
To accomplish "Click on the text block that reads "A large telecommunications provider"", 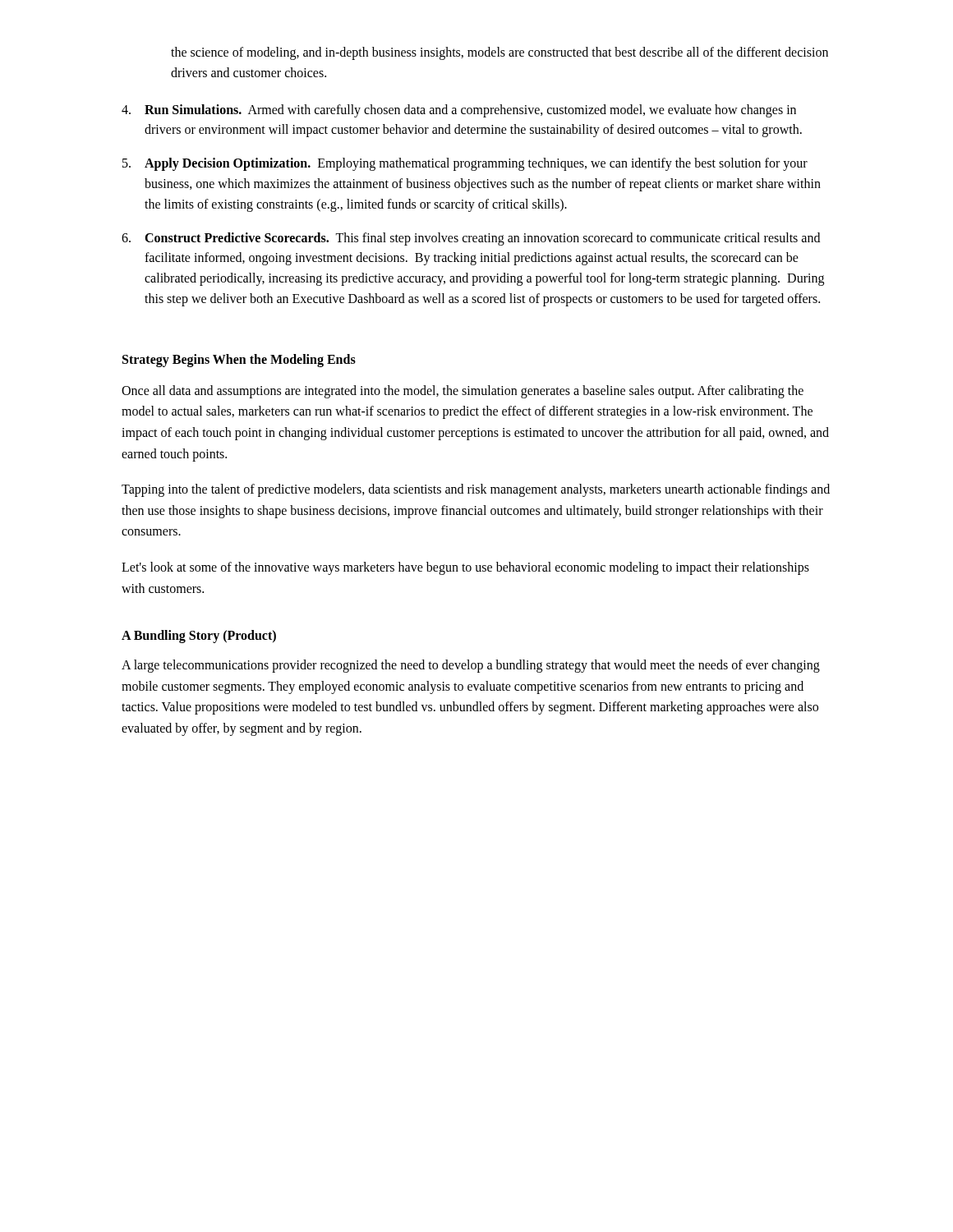I will [471, 697].
